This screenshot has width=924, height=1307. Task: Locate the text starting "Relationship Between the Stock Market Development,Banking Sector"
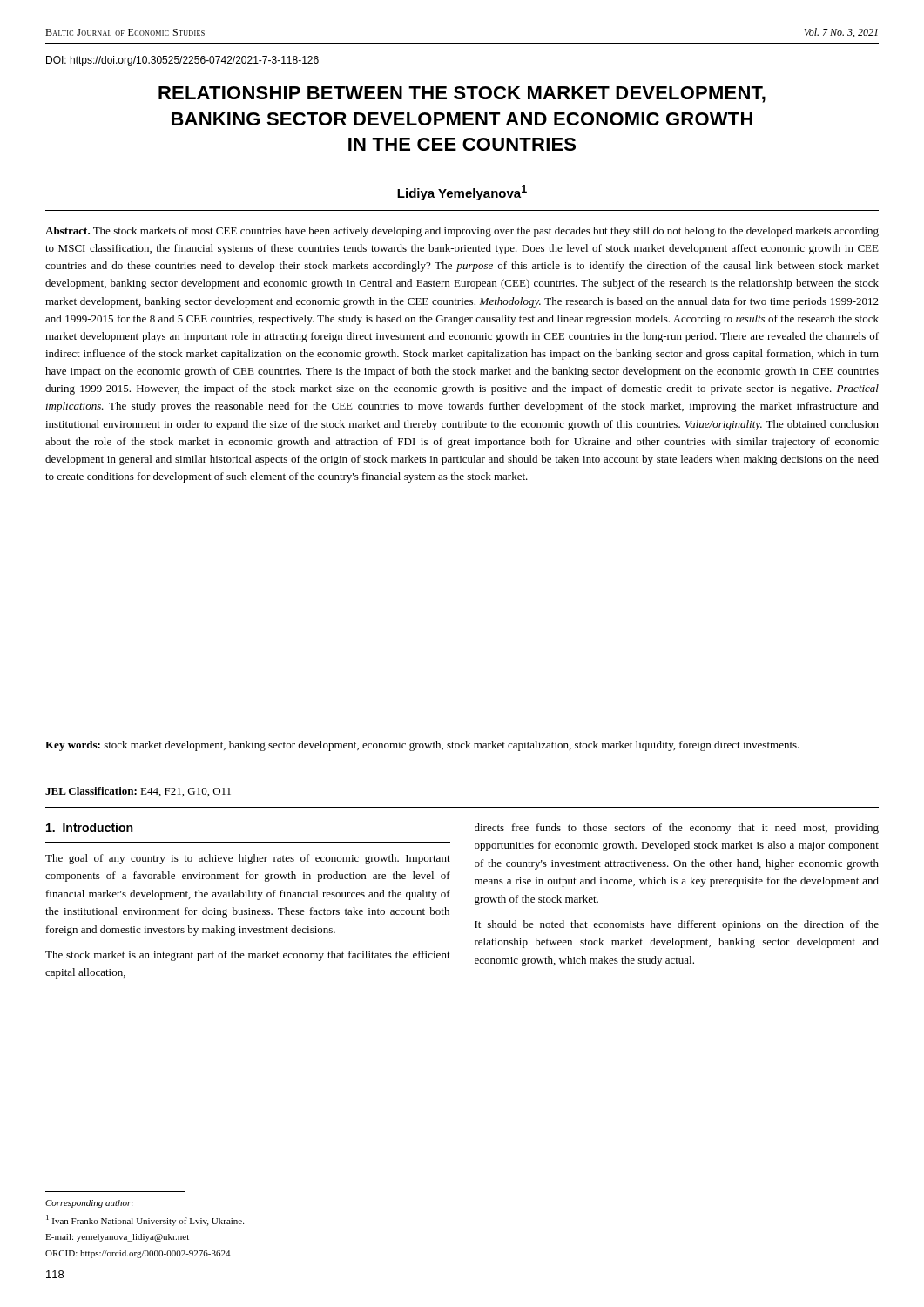[462, 119]
